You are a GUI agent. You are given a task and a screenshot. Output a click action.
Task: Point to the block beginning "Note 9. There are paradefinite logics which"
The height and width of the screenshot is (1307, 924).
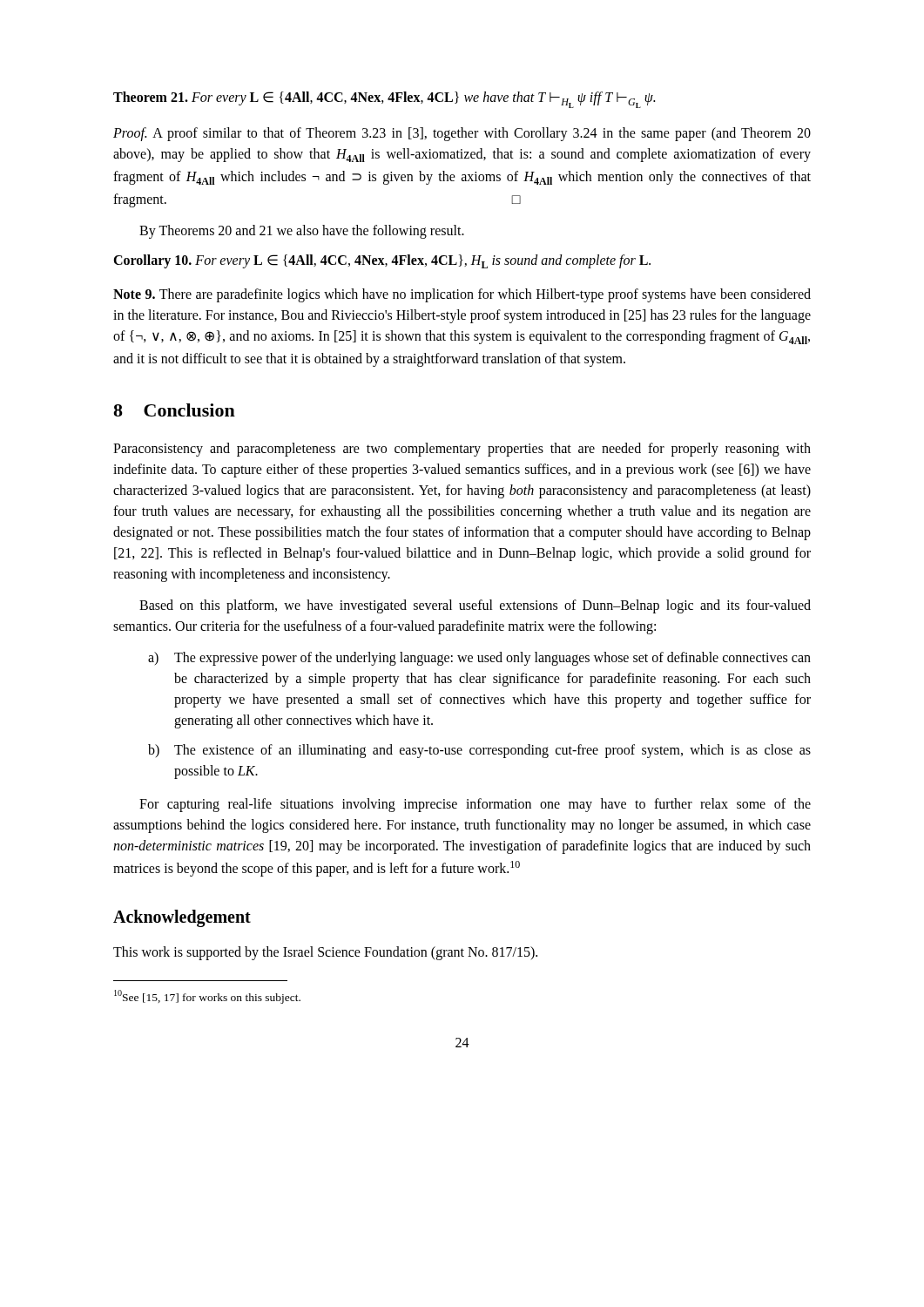pos(462,326)
